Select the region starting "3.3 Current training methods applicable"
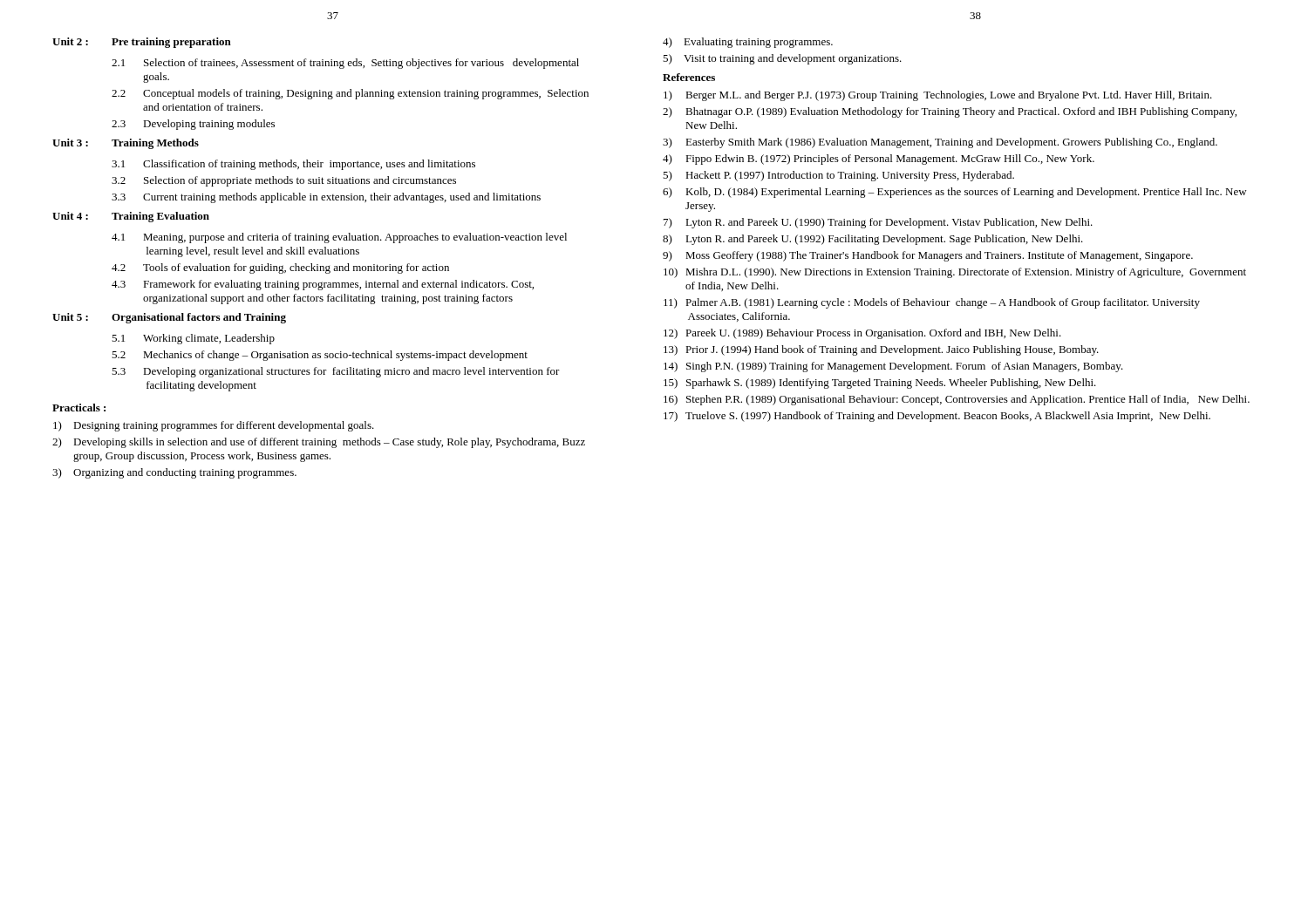Viewport: 1308px width, 924px height. coord(352,197)
